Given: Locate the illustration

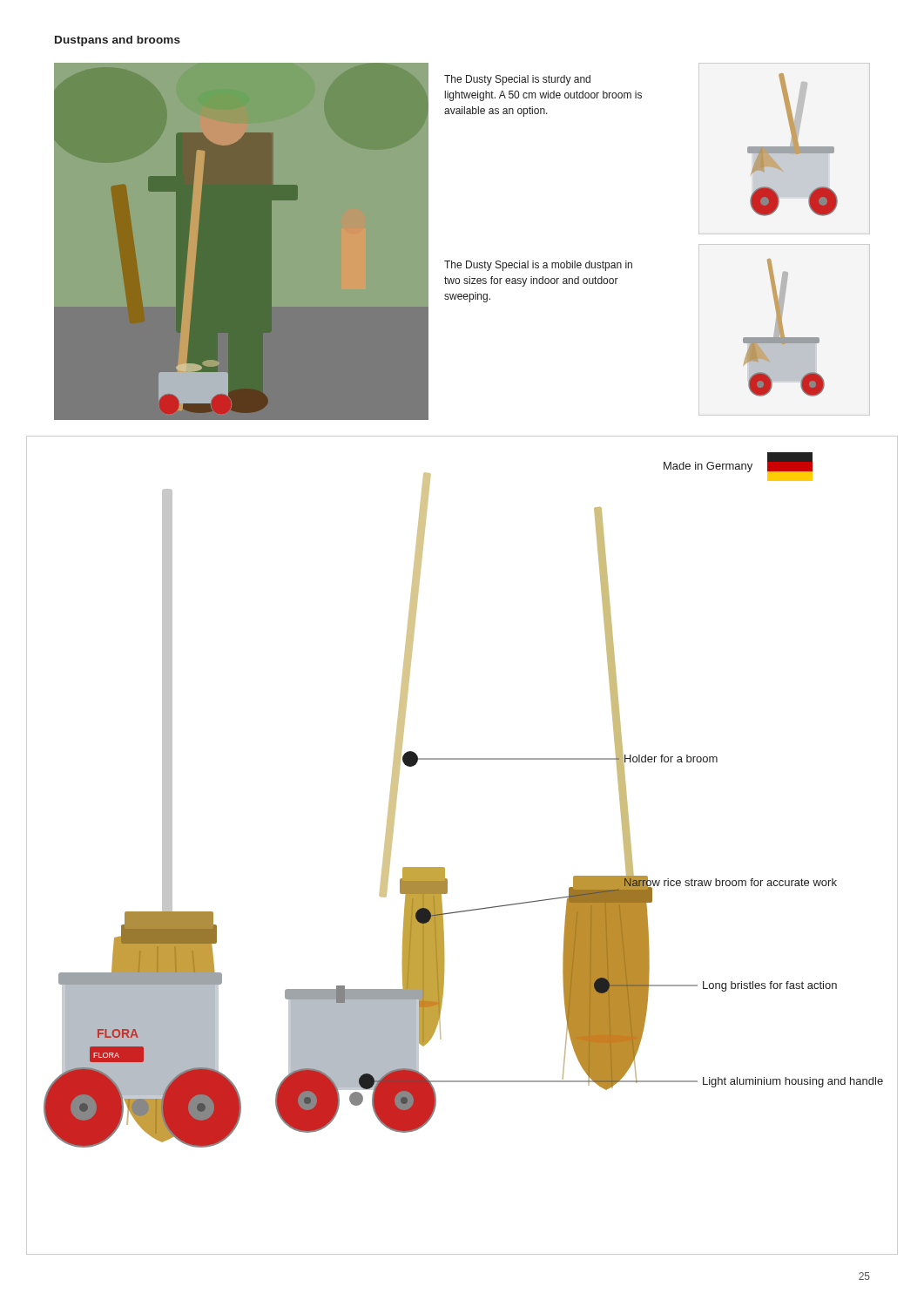Looking at the screenshot, I should [x=462, y=845].
